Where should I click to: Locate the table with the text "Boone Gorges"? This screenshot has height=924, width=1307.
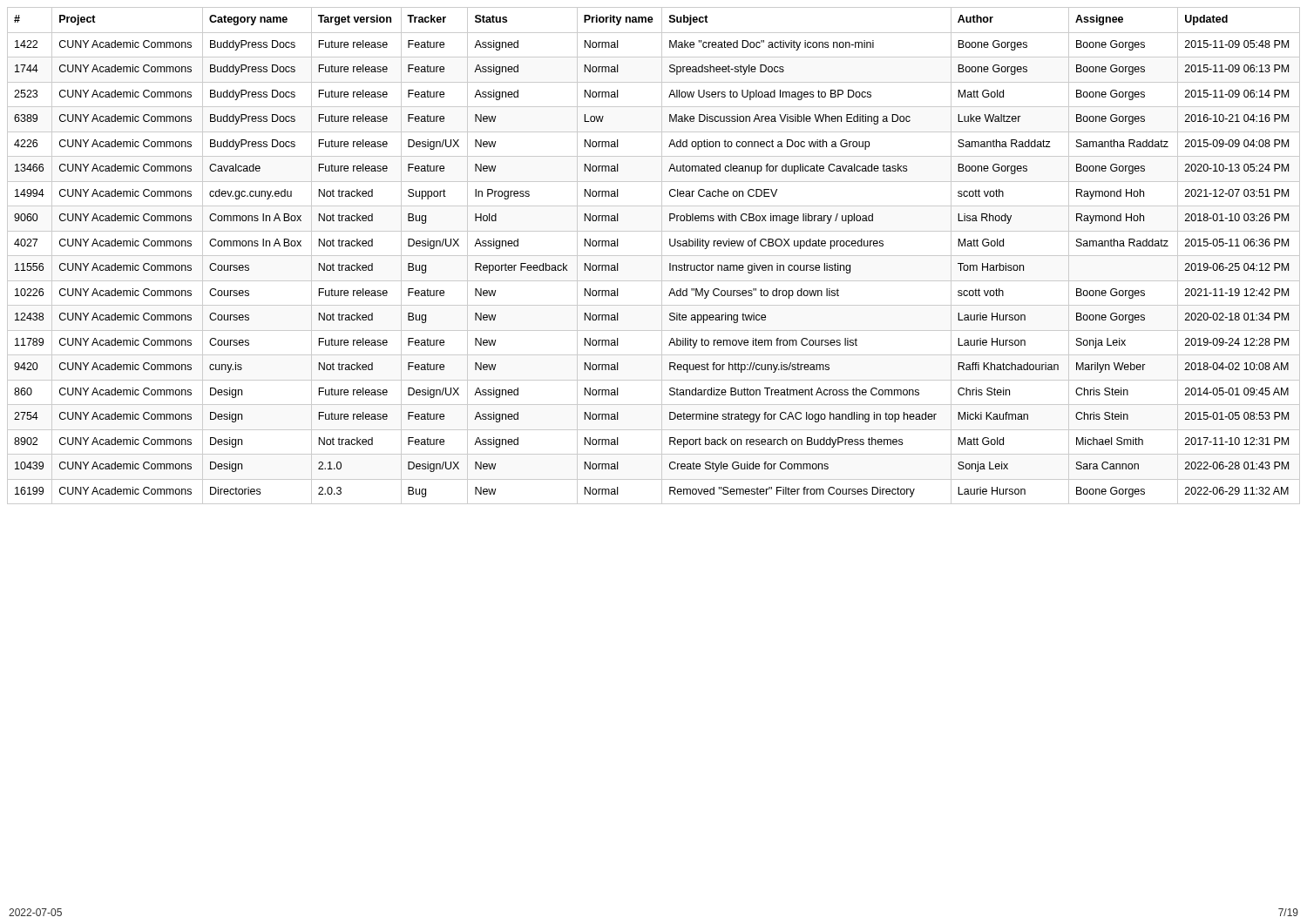tap(654, 256)
